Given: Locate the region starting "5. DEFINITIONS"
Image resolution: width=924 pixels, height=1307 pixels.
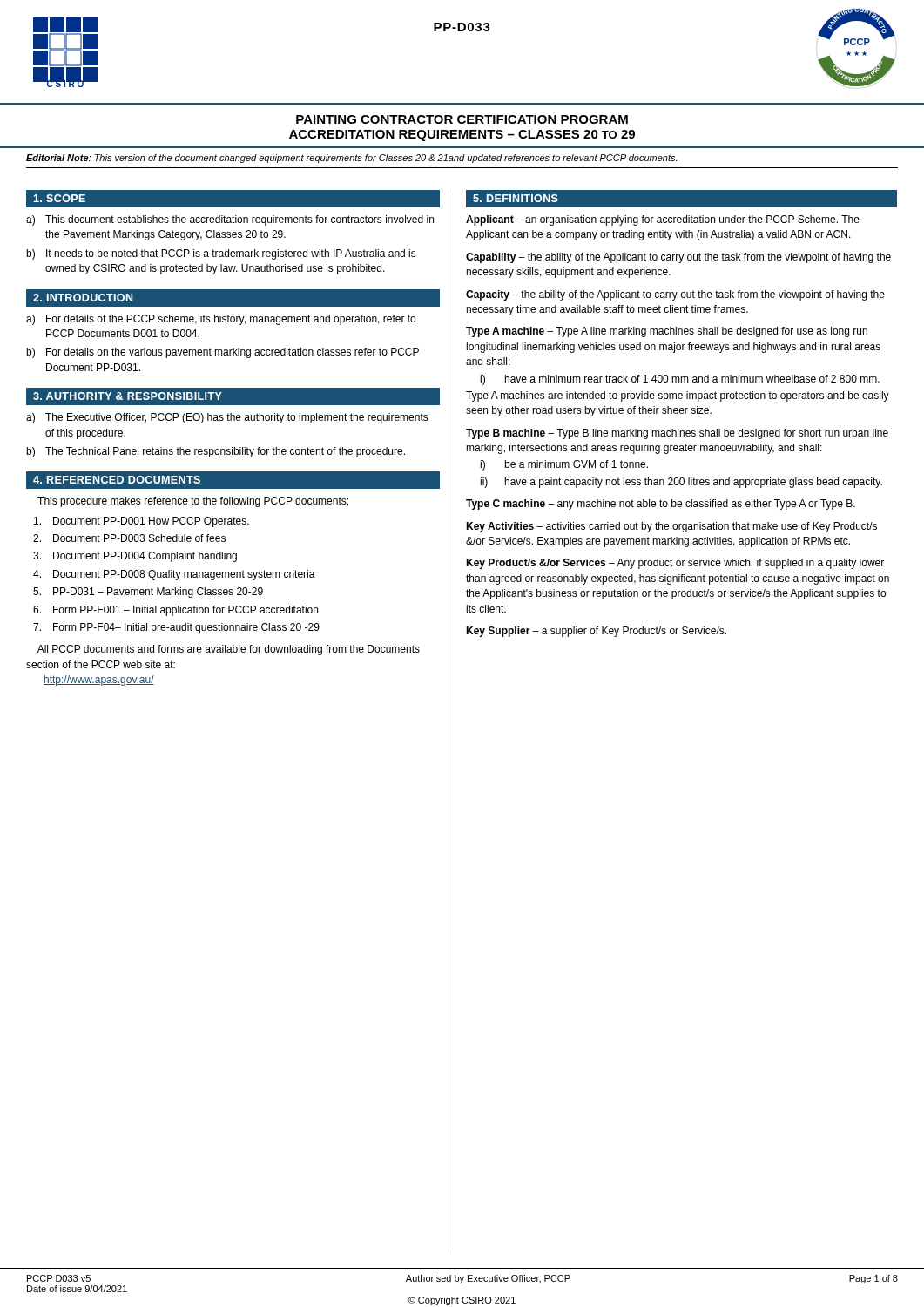Looking at the screenshot, I should click(x=516, y=199).
